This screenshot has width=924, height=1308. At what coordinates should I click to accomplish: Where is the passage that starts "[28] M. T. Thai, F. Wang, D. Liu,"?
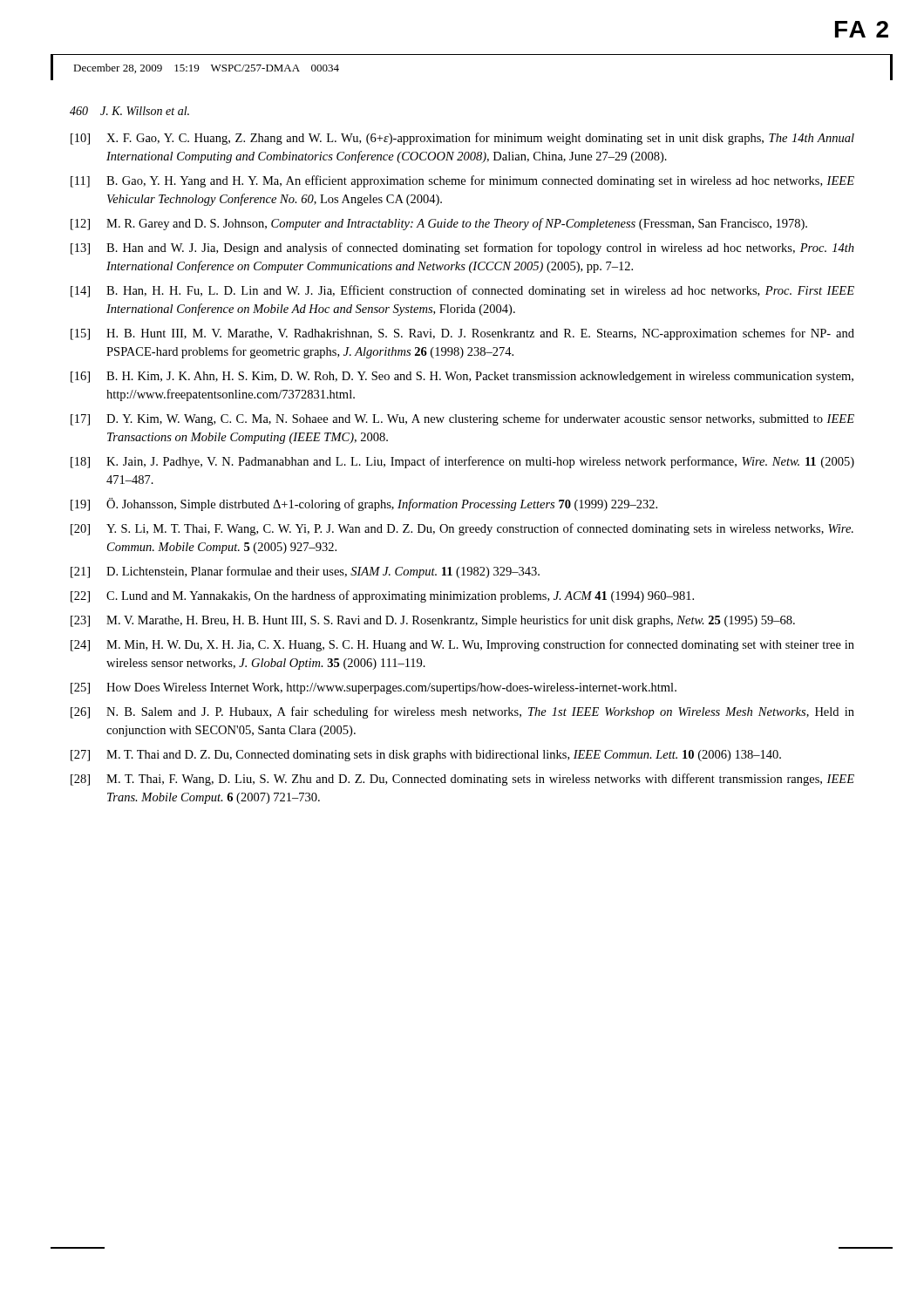click(462, 789)
